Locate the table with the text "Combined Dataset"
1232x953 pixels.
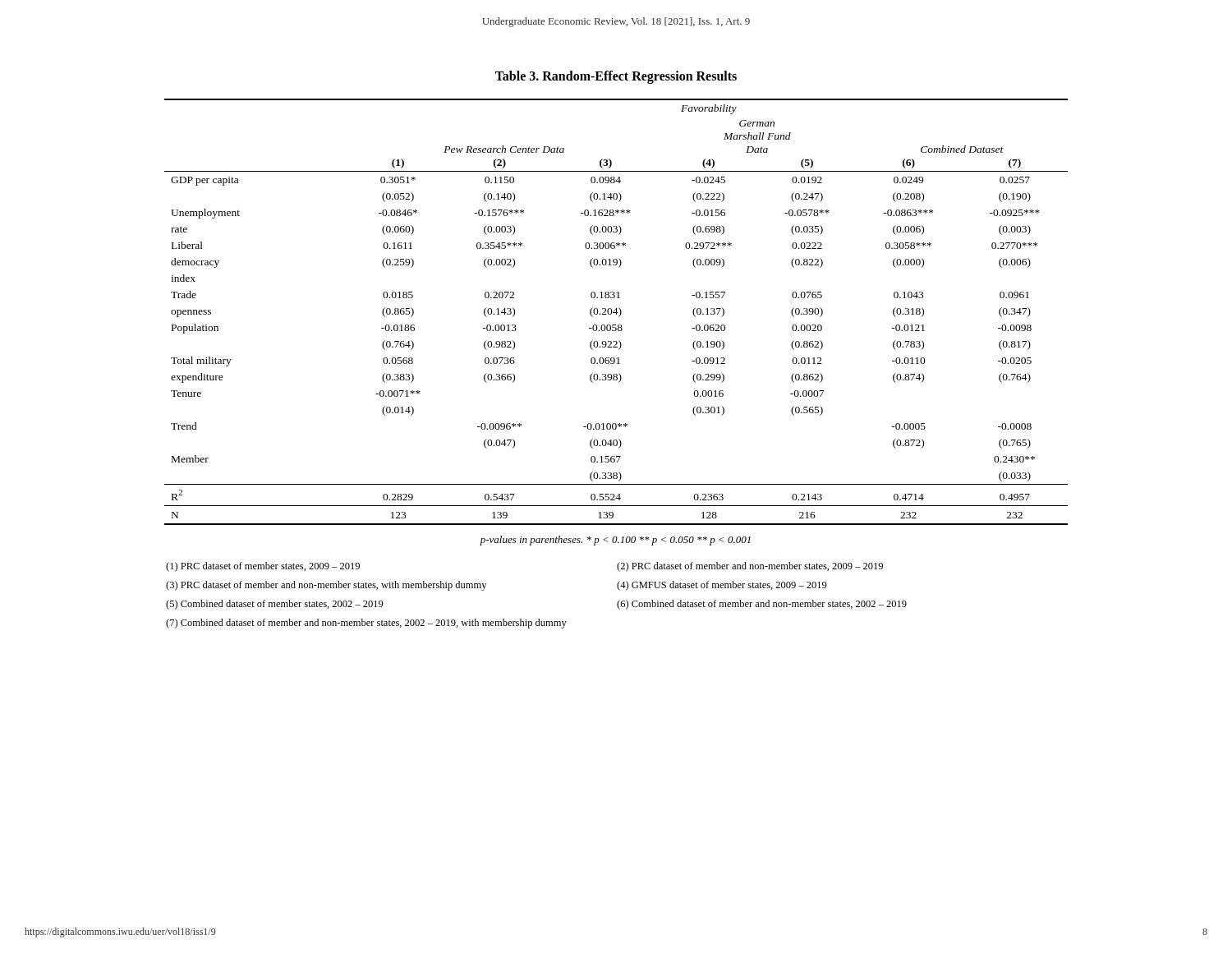pyautogui.click(x=616, y=312)
